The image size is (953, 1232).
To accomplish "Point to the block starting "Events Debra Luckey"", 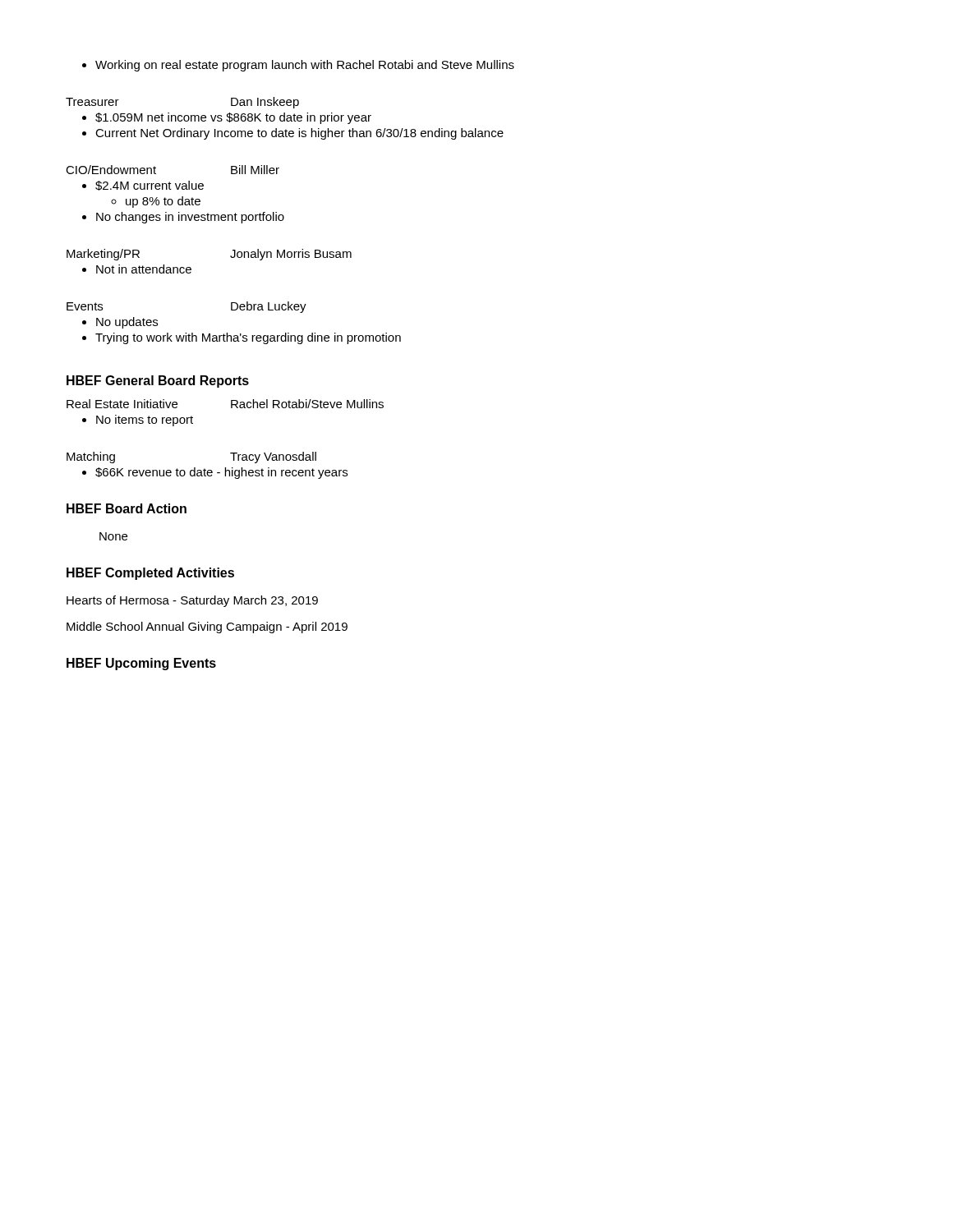I will (x=89, y=306).
